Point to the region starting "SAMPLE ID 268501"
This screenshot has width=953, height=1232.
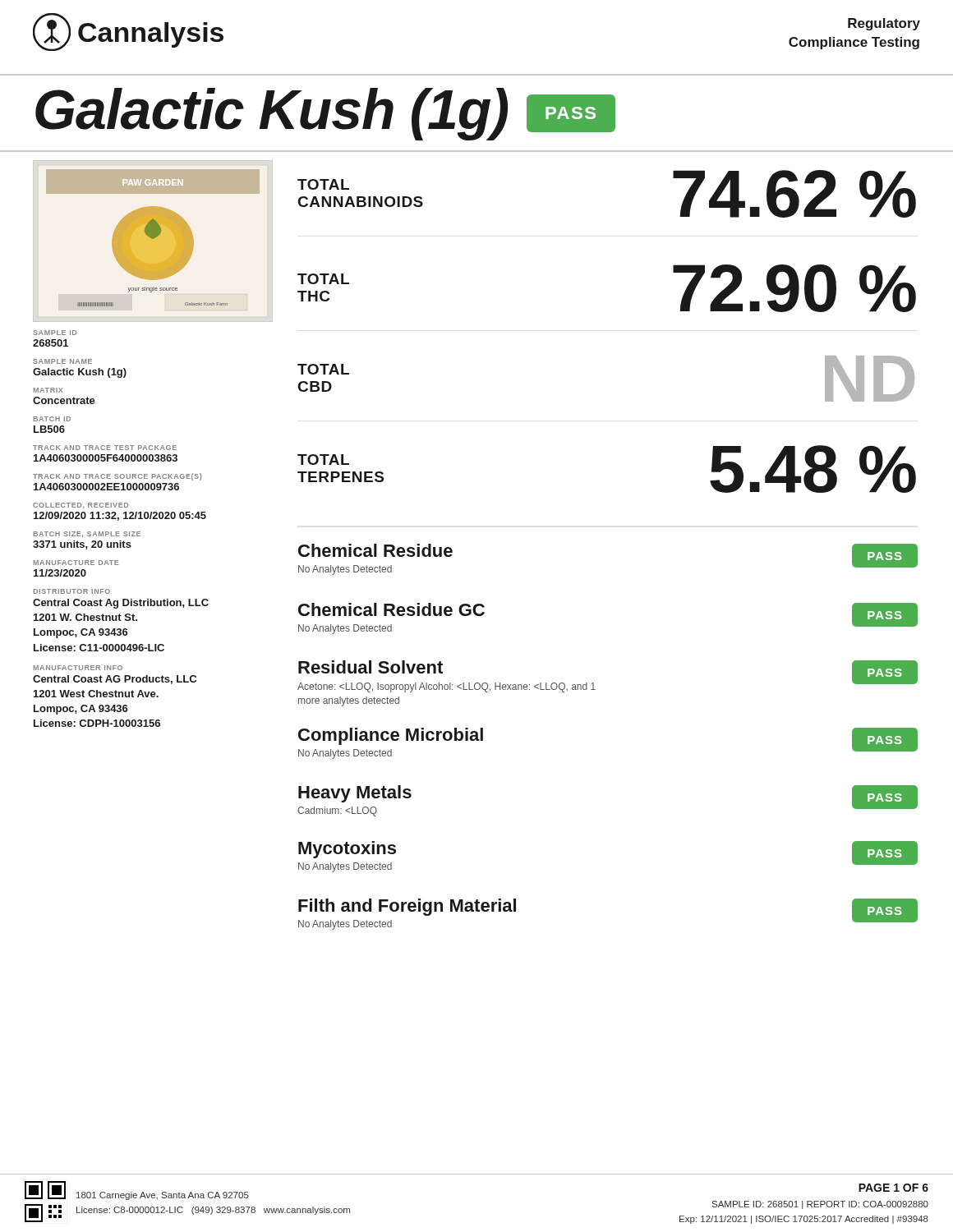pyautogui.click(x=55, y=333)
